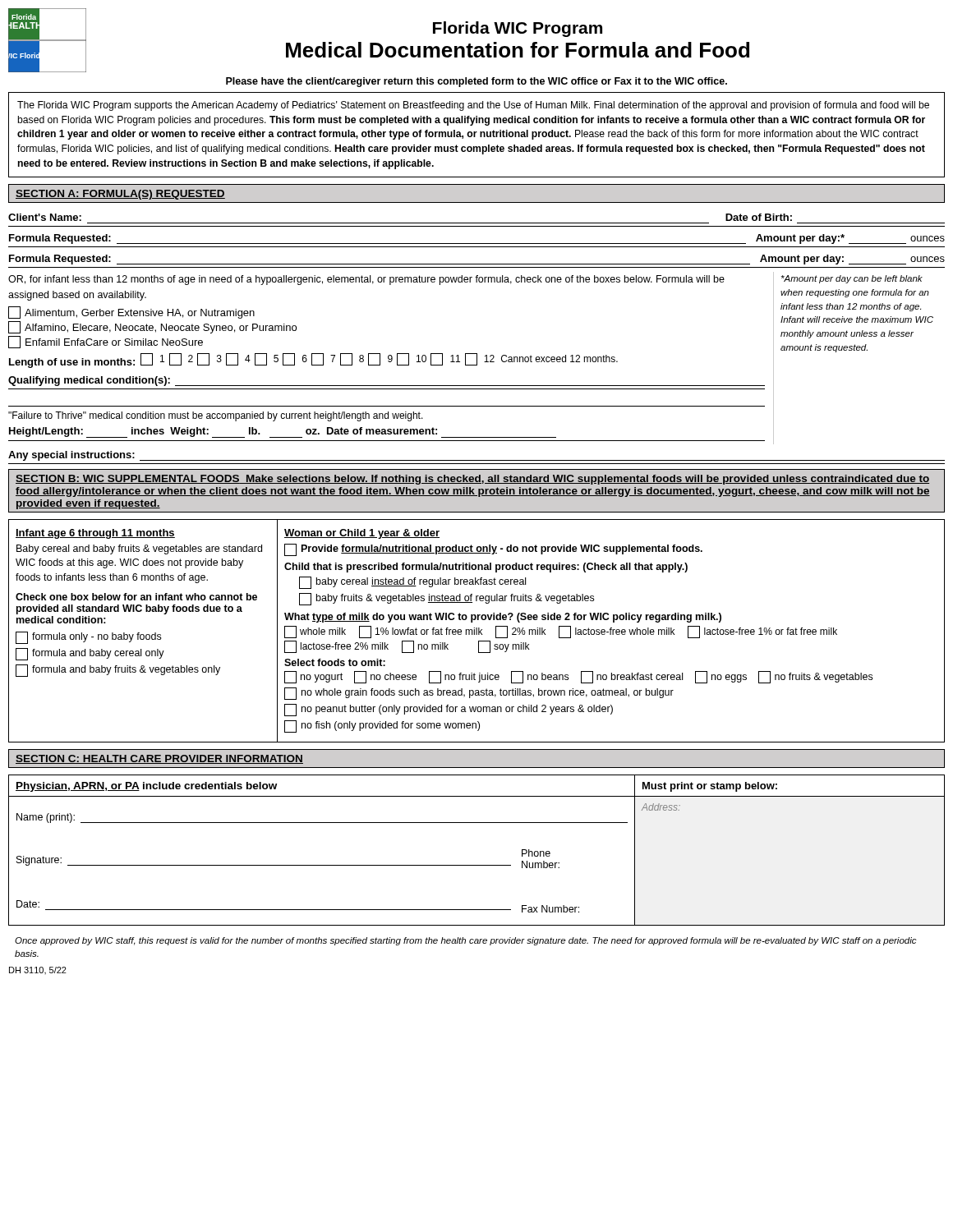Select the table that reads "Physician, APRN, or PA"
Image resolution: width=953 pixels, height=1232 pixels.
tap(476, 850)
